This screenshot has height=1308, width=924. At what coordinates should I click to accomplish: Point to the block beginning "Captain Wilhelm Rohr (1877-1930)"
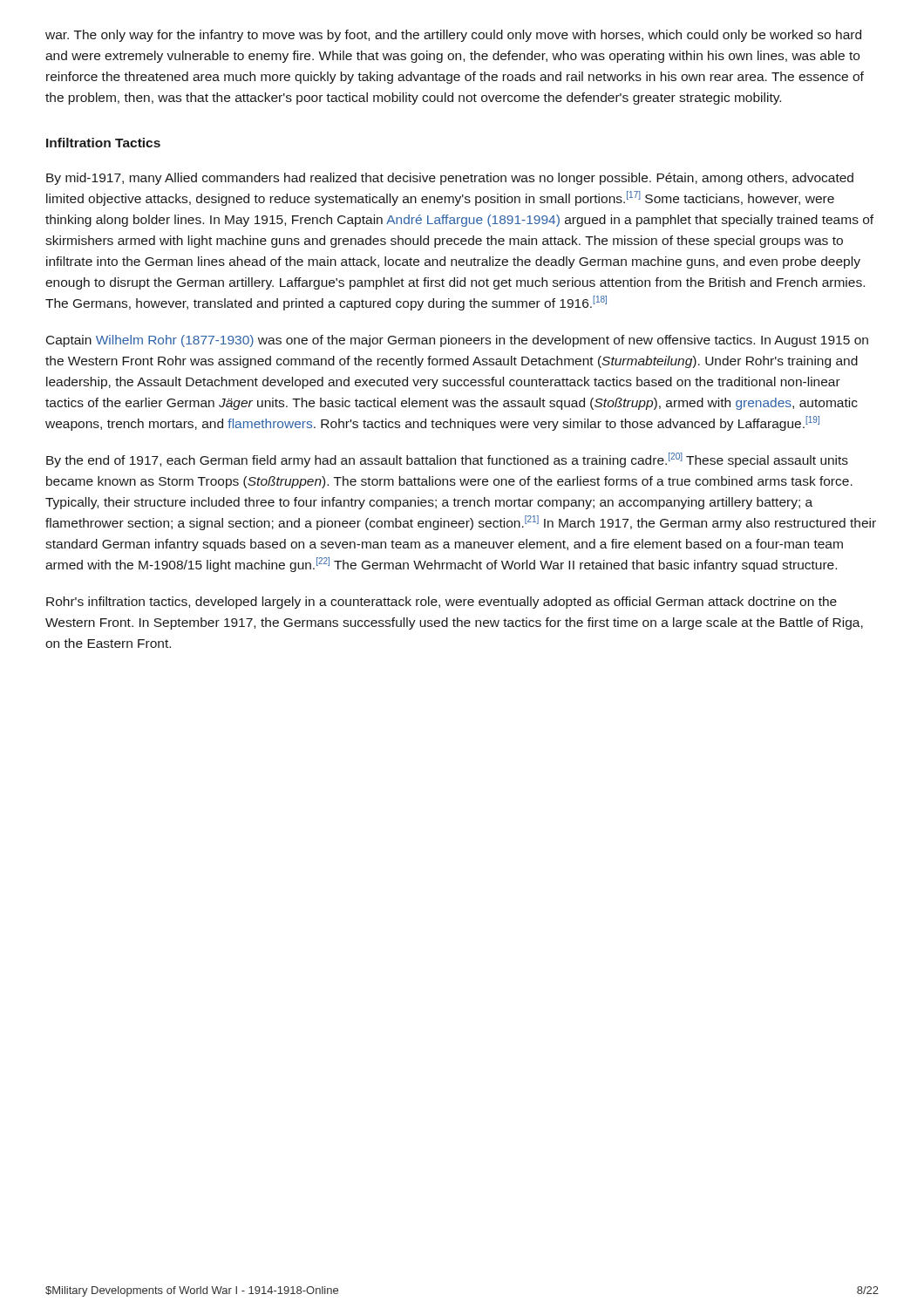tap(462, 382)
